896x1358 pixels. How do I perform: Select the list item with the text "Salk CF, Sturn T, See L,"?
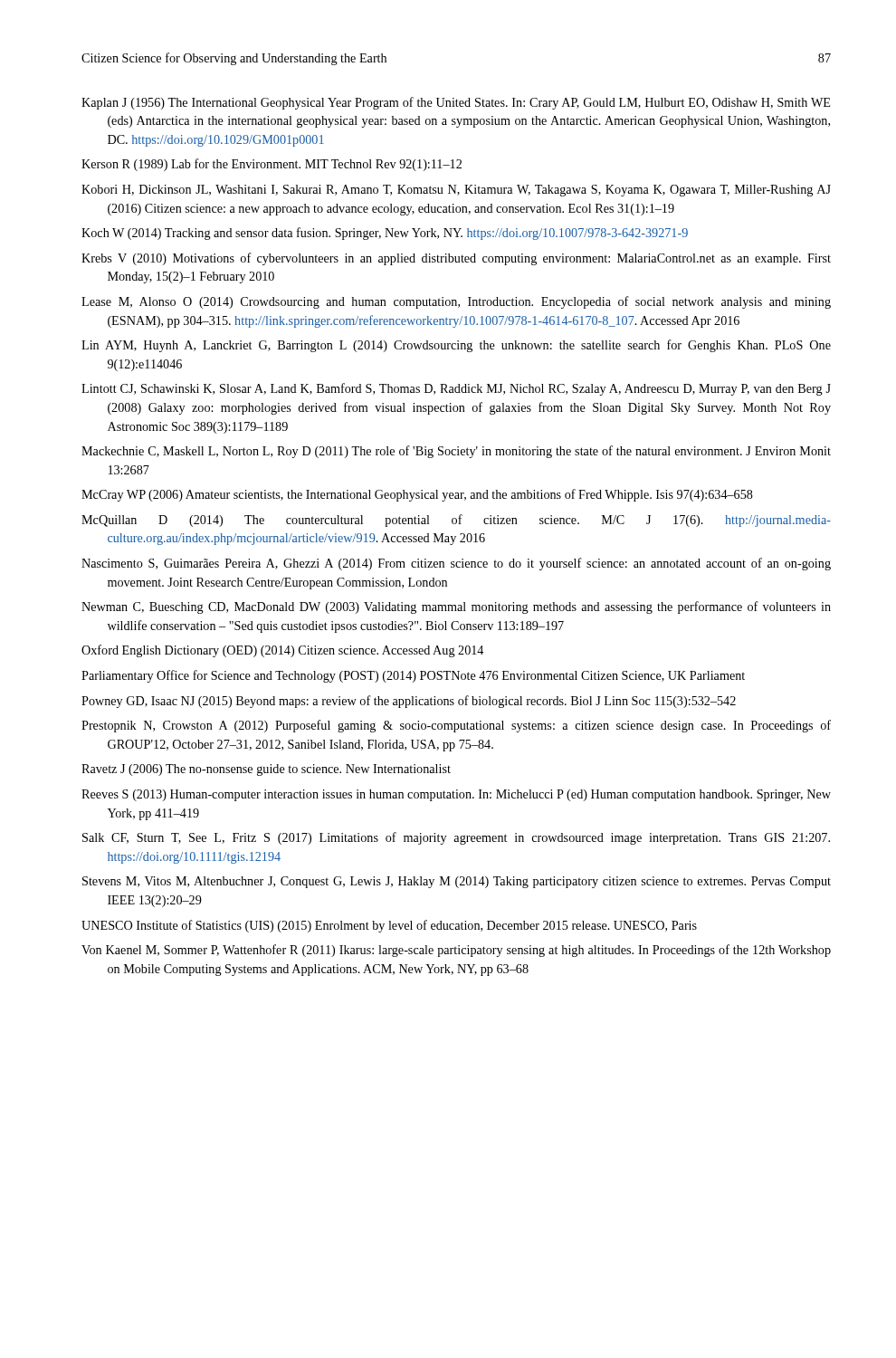coord(456,847)
